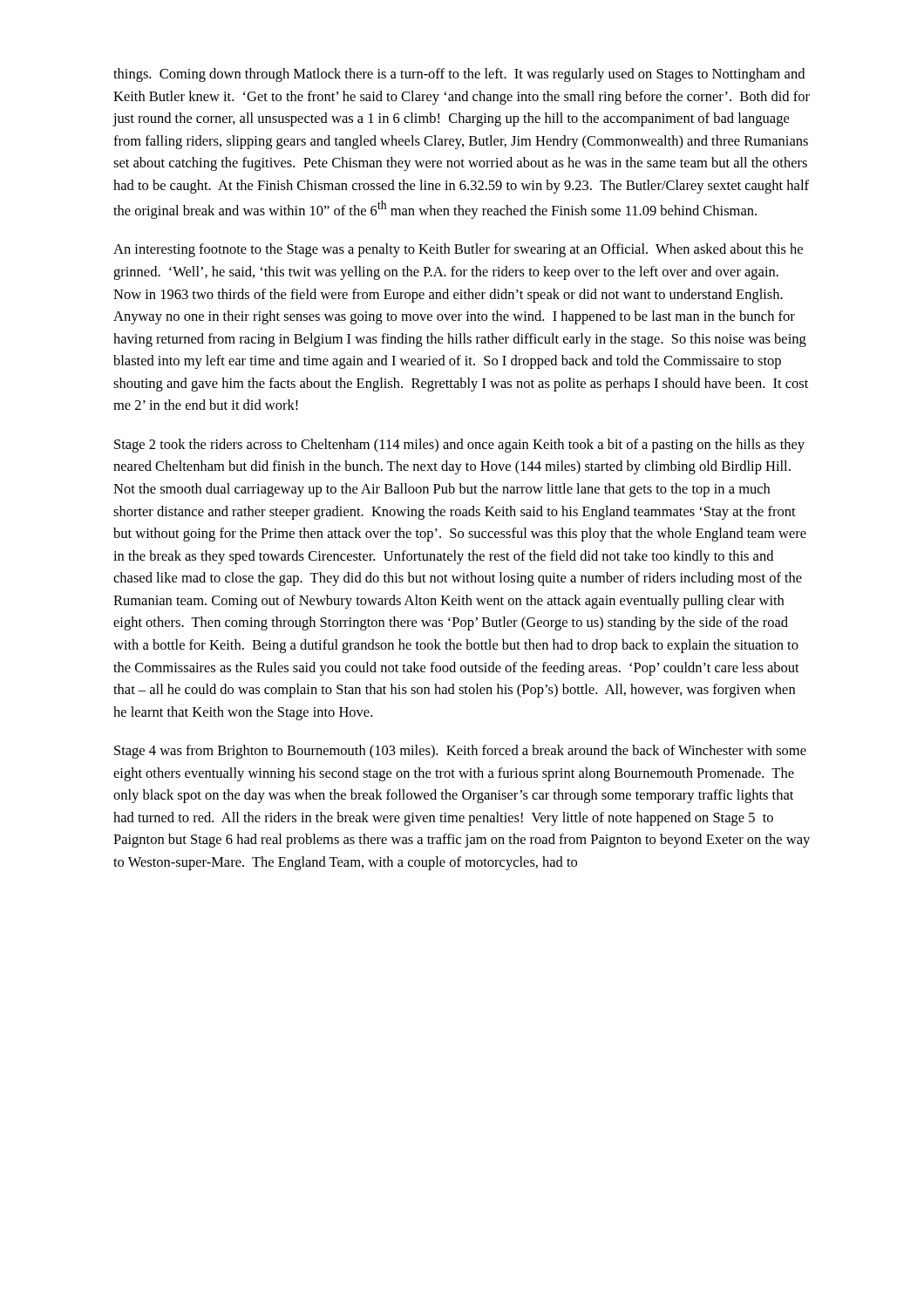Point to the block starting "Stage 4 was from Brighton to Bournemouth"
Image resolution: width=924 pixels, height=1308 pixels.
tap(462, 806)
